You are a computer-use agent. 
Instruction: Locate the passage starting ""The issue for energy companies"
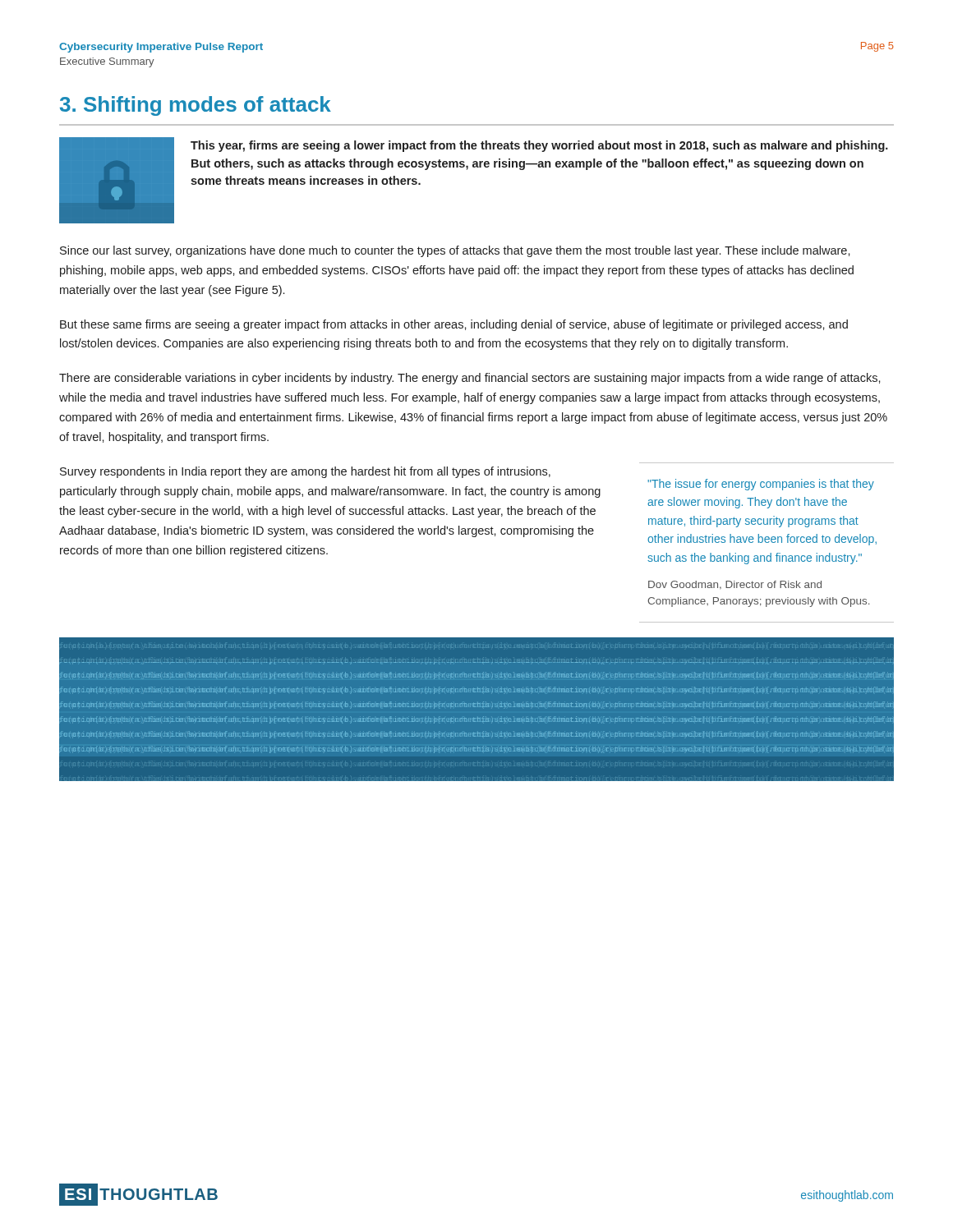pos(766,542)
